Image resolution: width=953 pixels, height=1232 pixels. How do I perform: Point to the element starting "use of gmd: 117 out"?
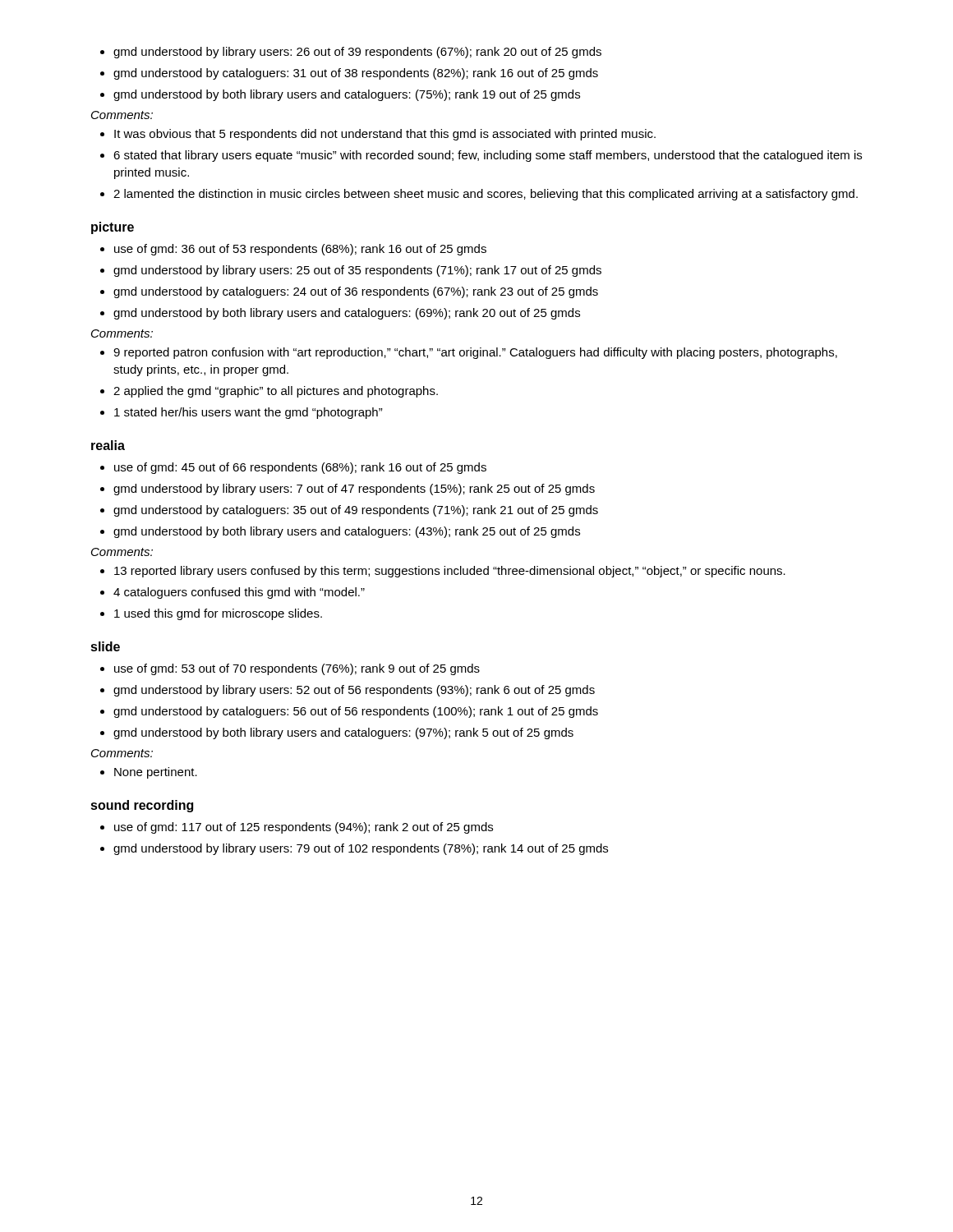point(303,827)
